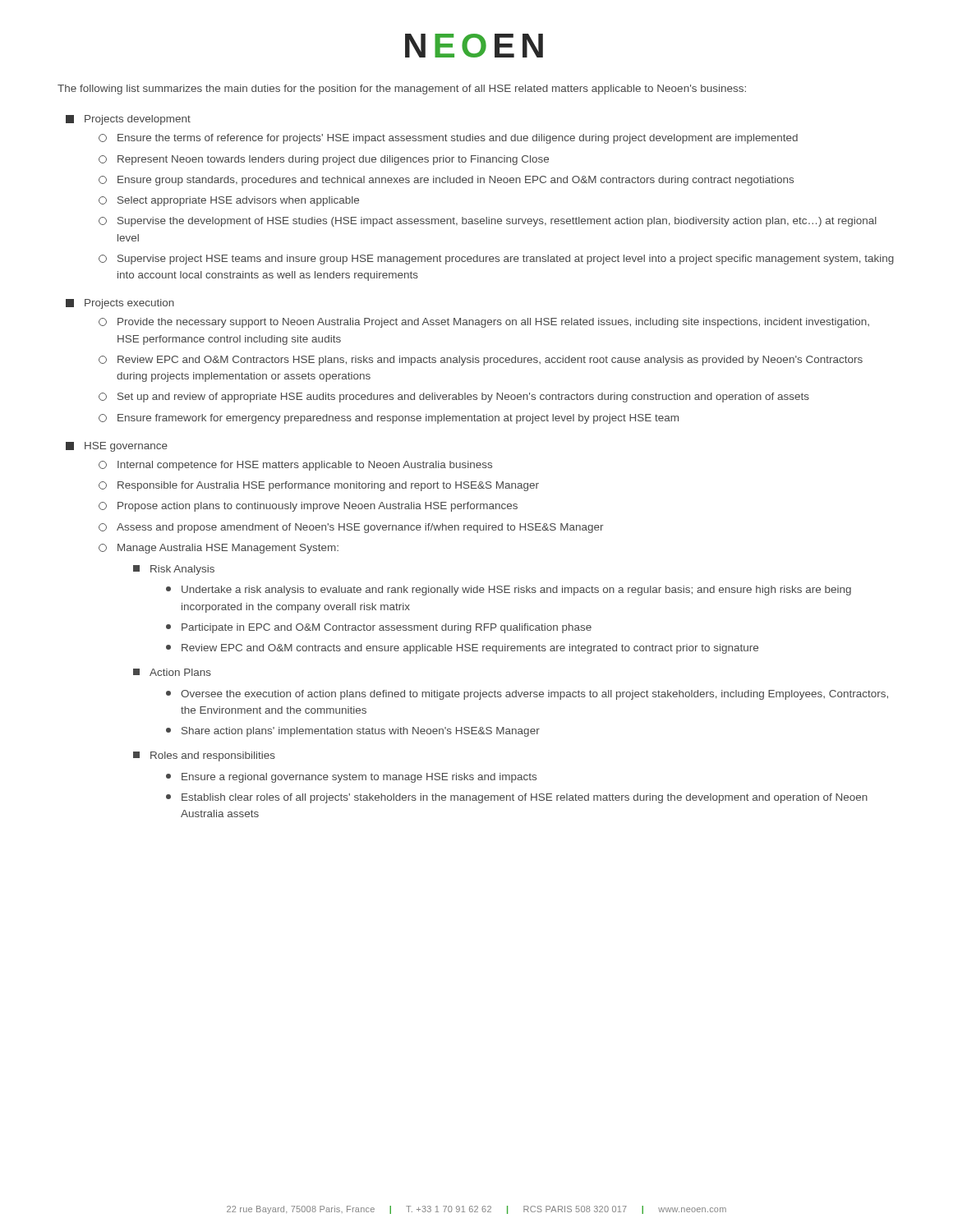953x1232 pixels.
Task: Find the block starting "Provide the necessary support to Neoen Australia Project"
Action: pos(497,331)
